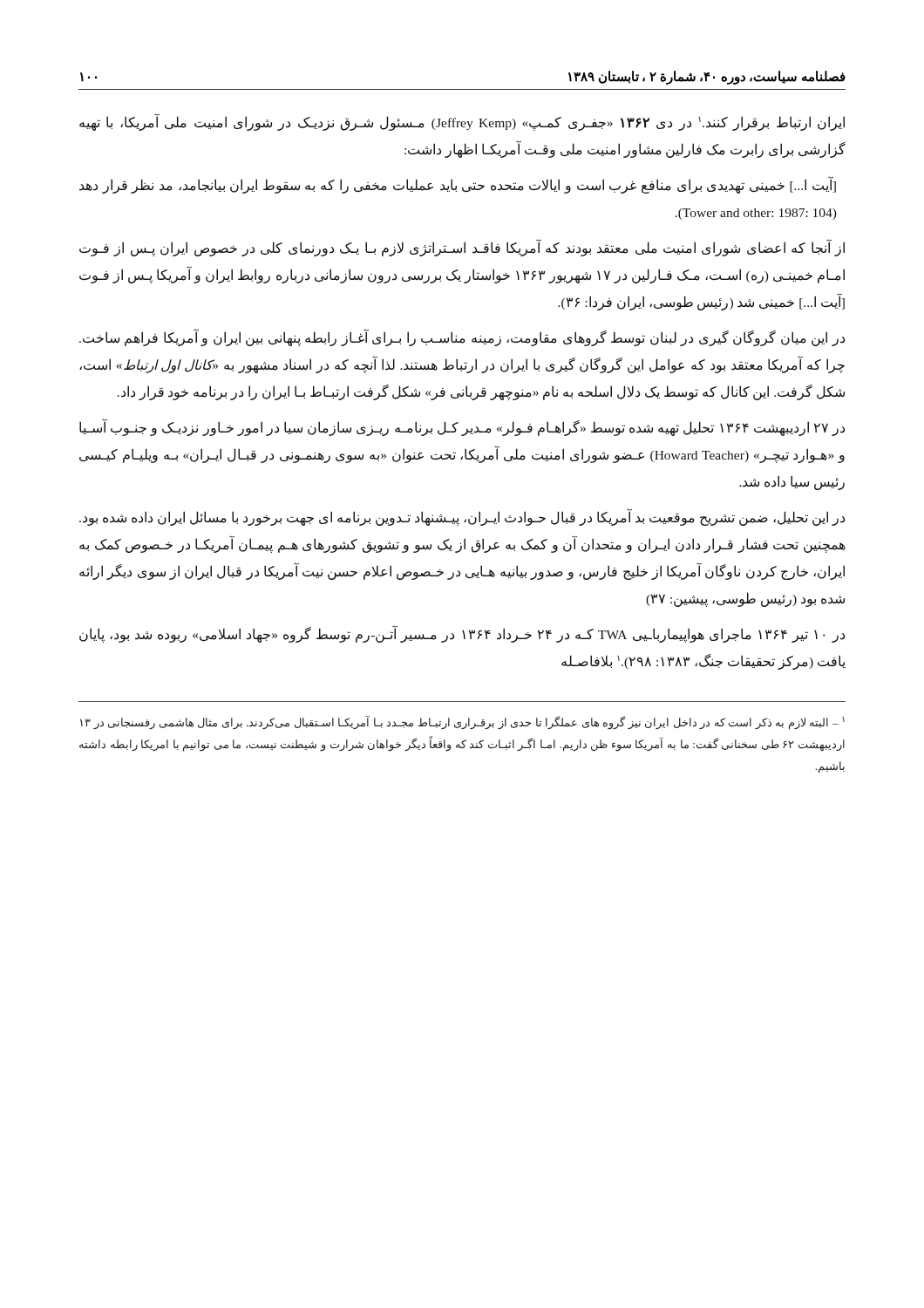Point to the region starting "در این تحلیل، ضمن تشریح"

[462, 558]
